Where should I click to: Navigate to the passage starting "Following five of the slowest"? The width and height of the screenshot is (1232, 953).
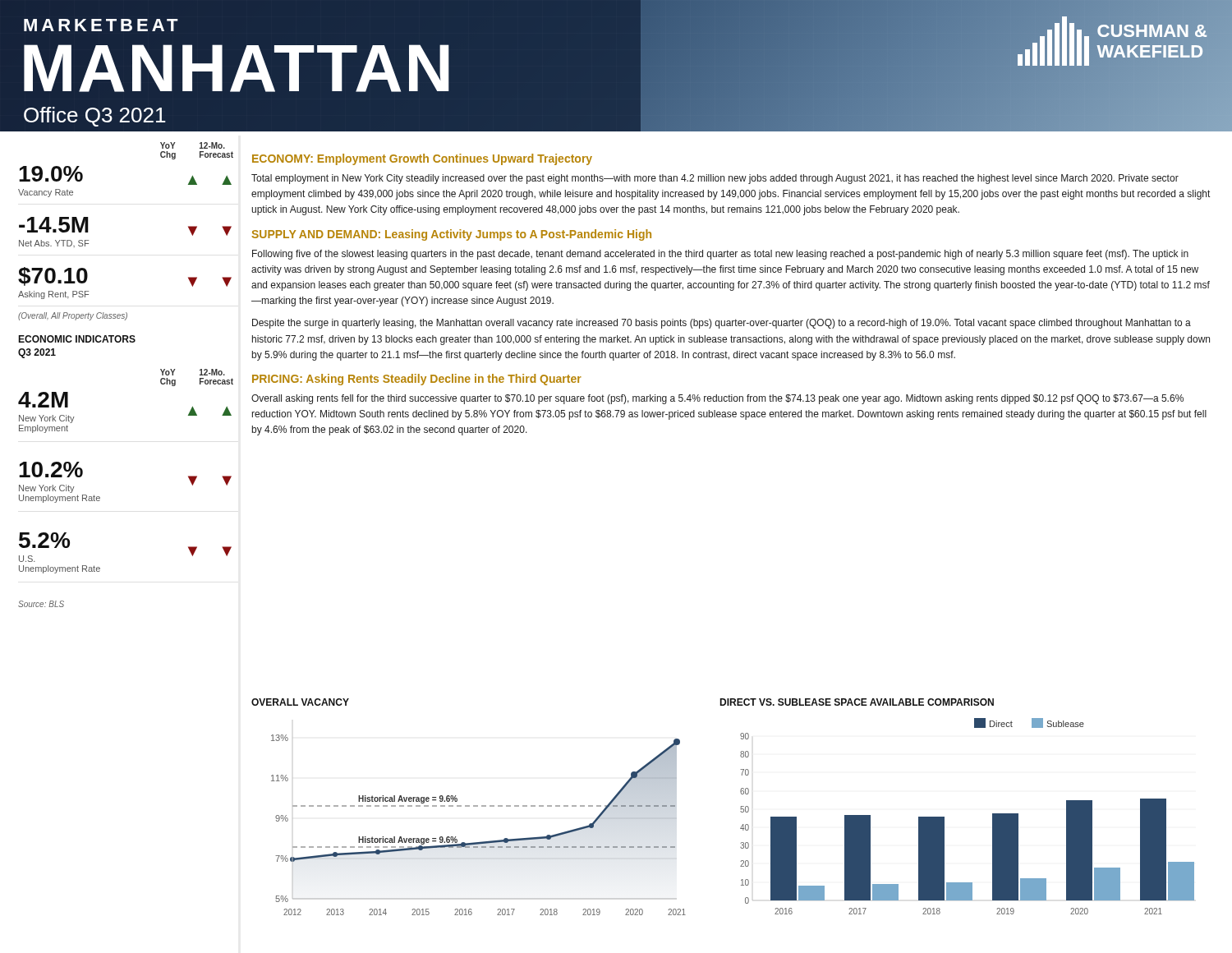click(731, 277)
